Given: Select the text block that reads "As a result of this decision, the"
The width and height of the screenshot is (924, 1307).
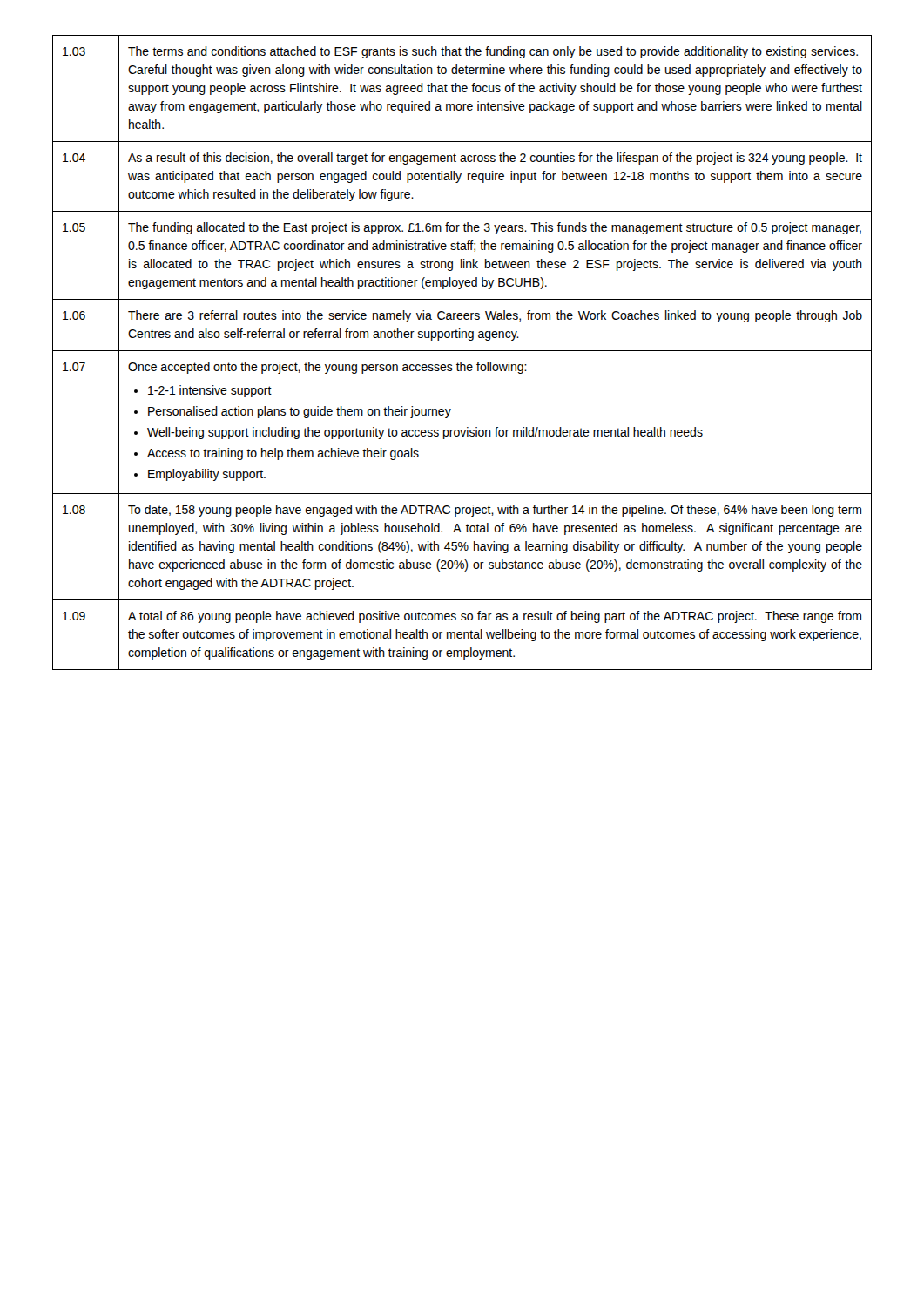Looking at the screenshot, I should (x=495, y=176).
